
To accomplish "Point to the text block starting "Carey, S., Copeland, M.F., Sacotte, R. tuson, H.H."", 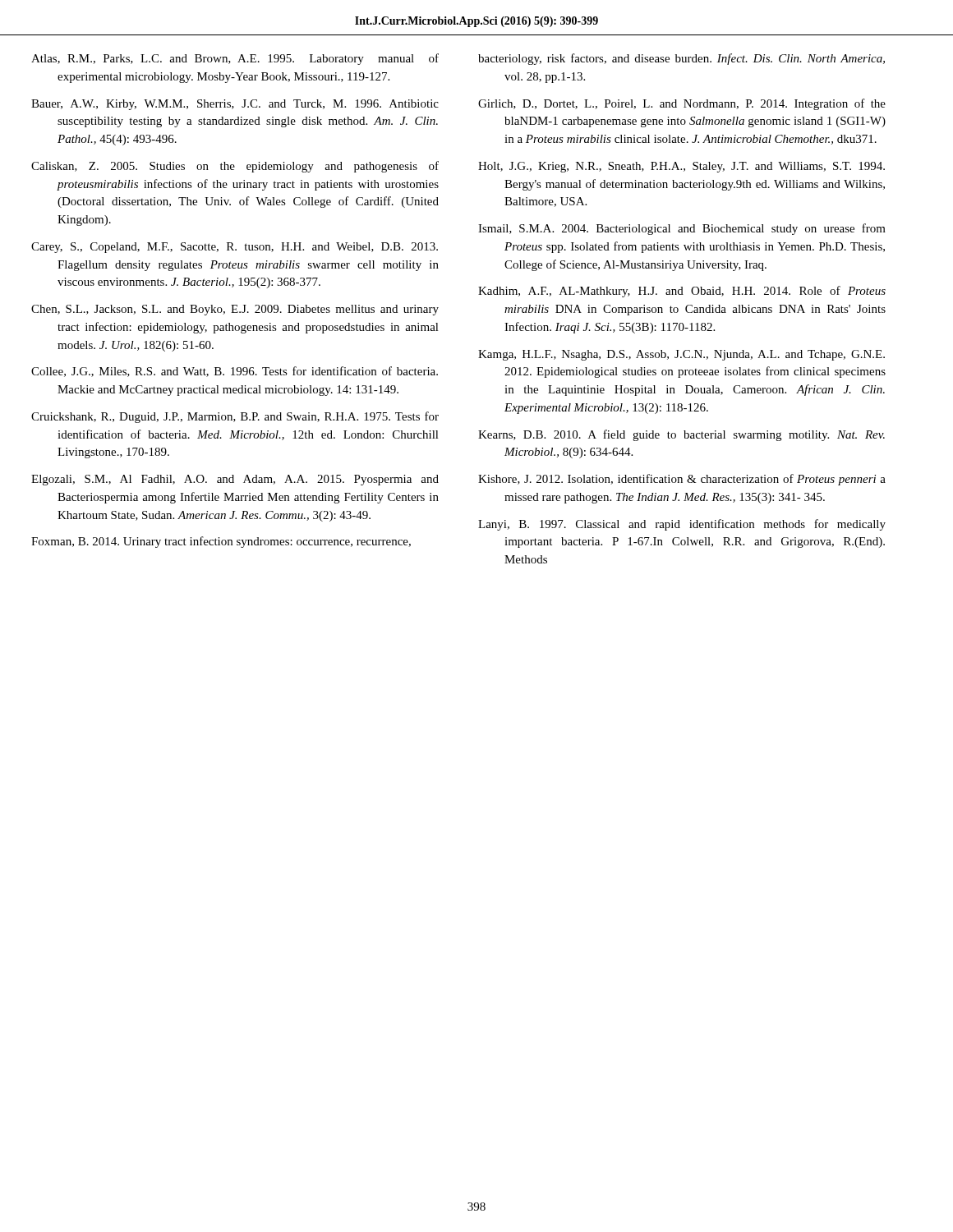I will (x=235, y=264).
